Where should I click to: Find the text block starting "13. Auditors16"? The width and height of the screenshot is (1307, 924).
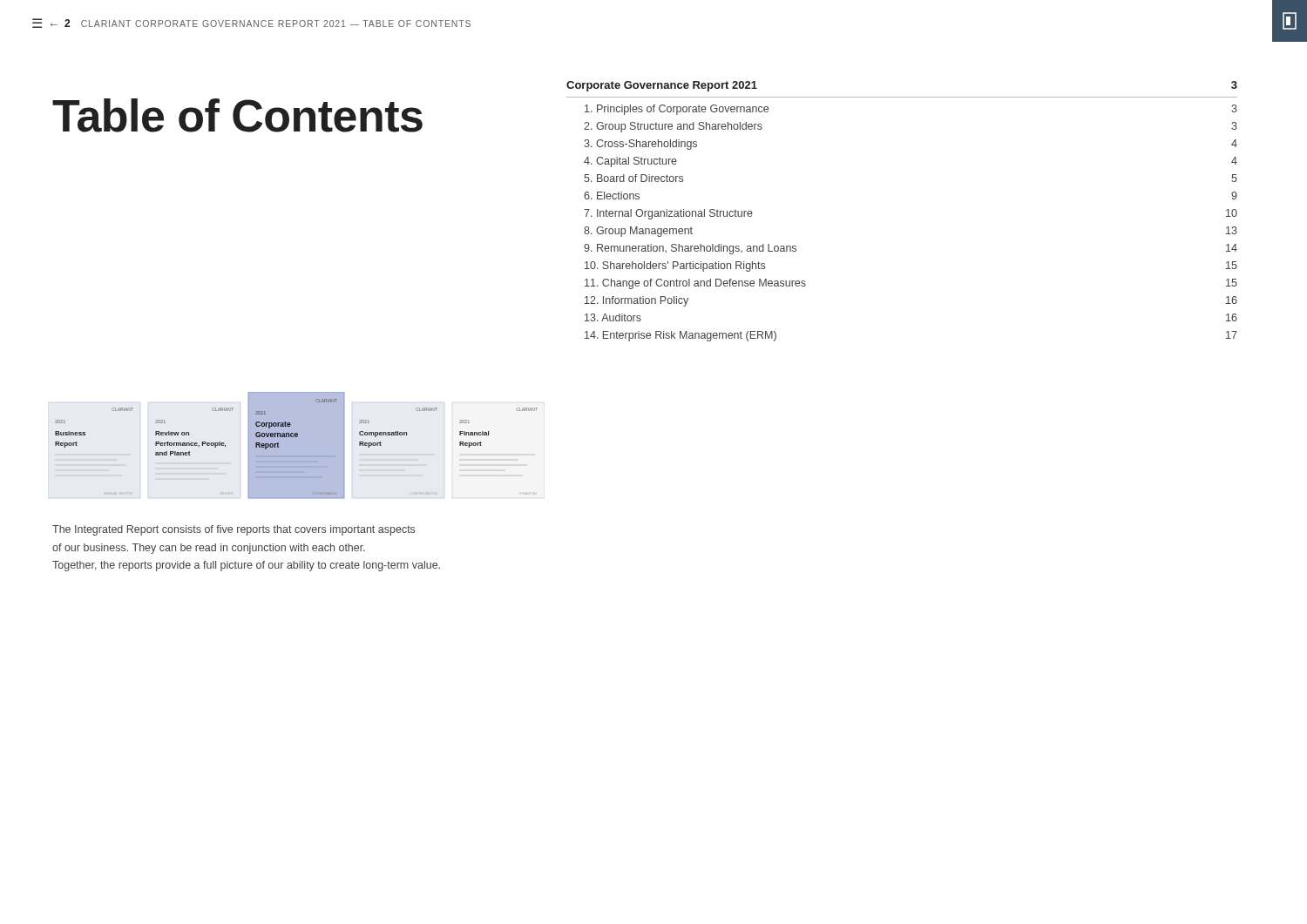[619, 317]
